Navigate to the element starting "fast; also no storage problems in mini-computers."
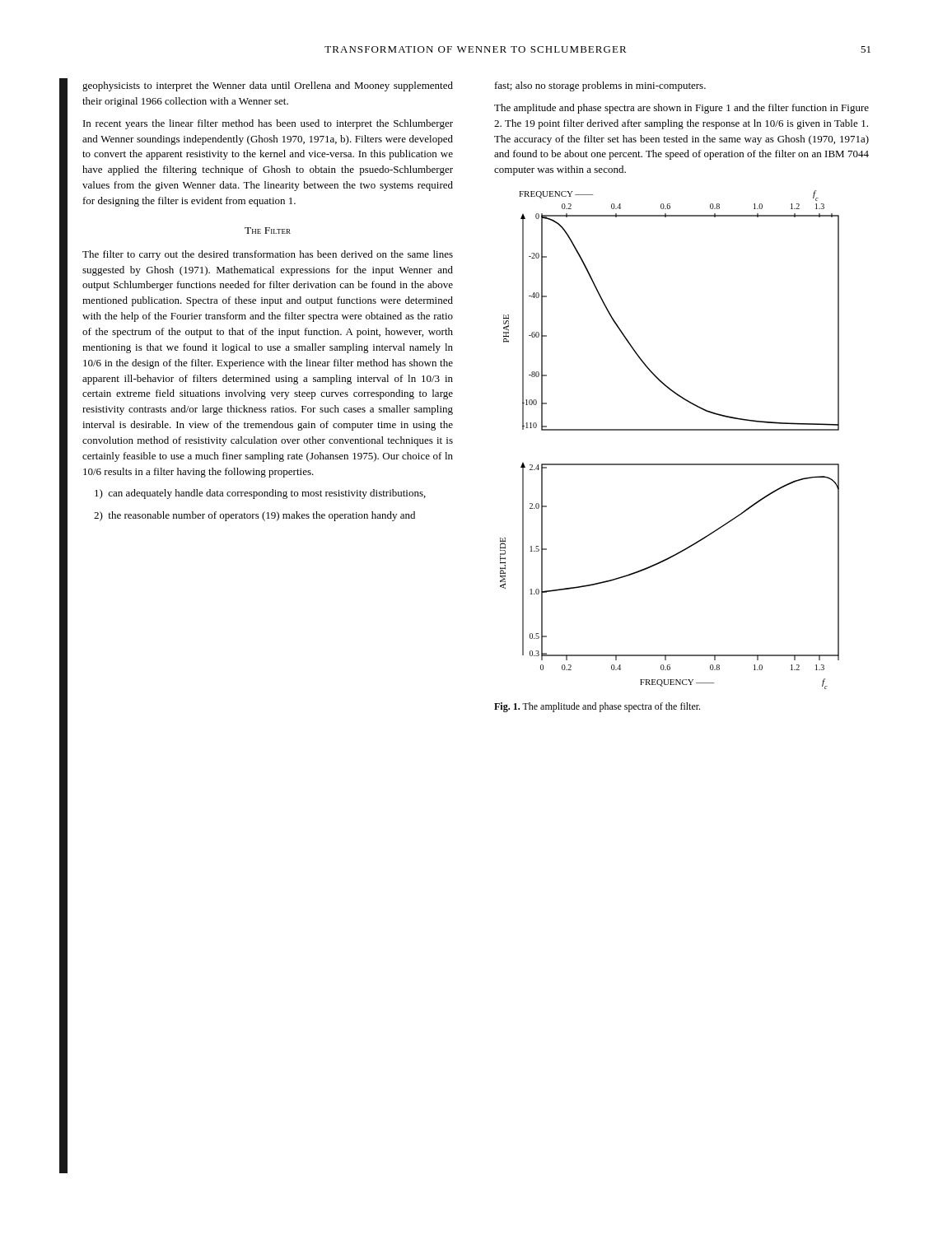The height and width of the screenshot is (1235, 952). click(x=681, y=86)
